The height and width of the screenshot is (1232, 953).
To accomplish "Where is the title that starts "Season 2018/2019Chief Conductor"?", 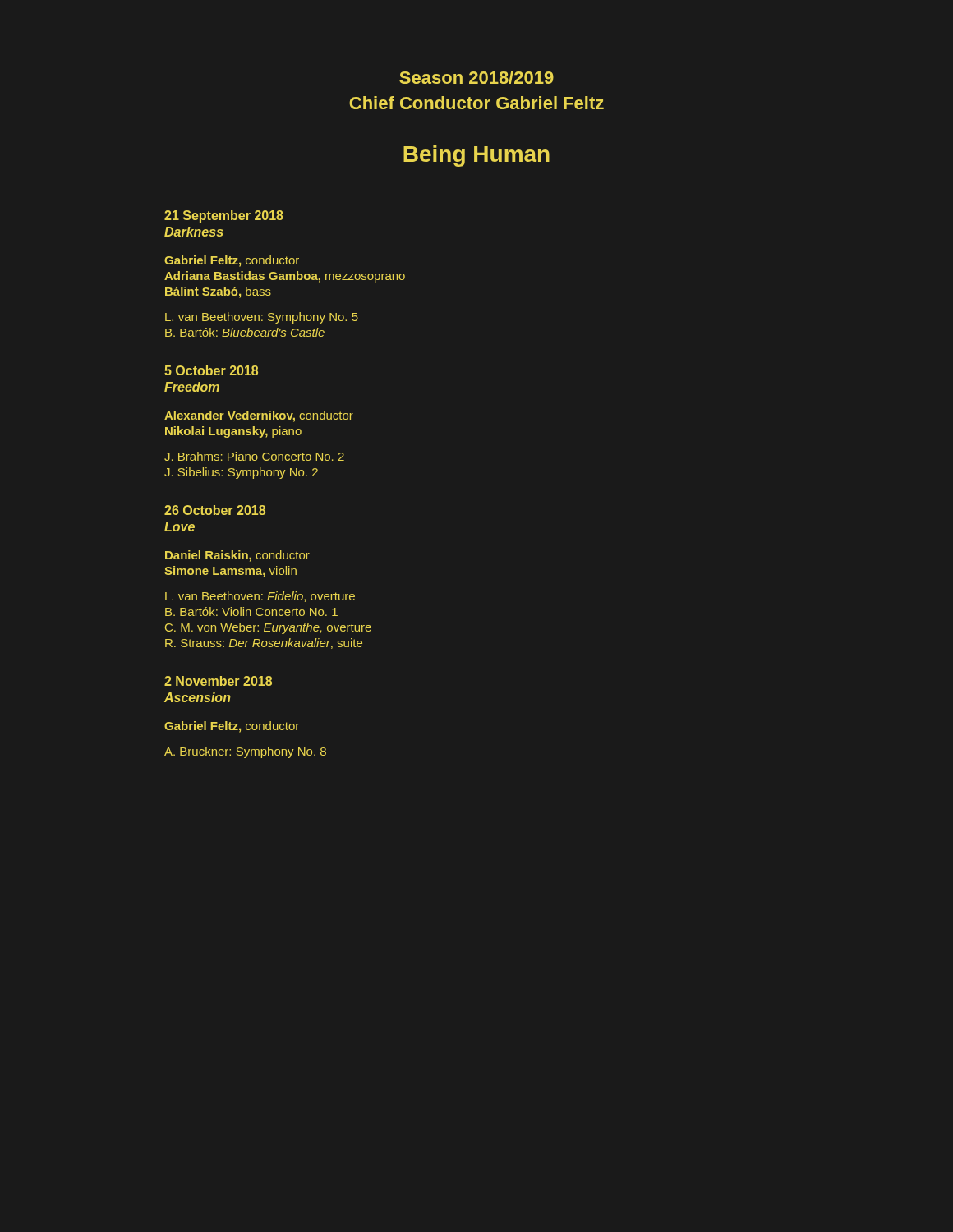I will pos(476,91).
